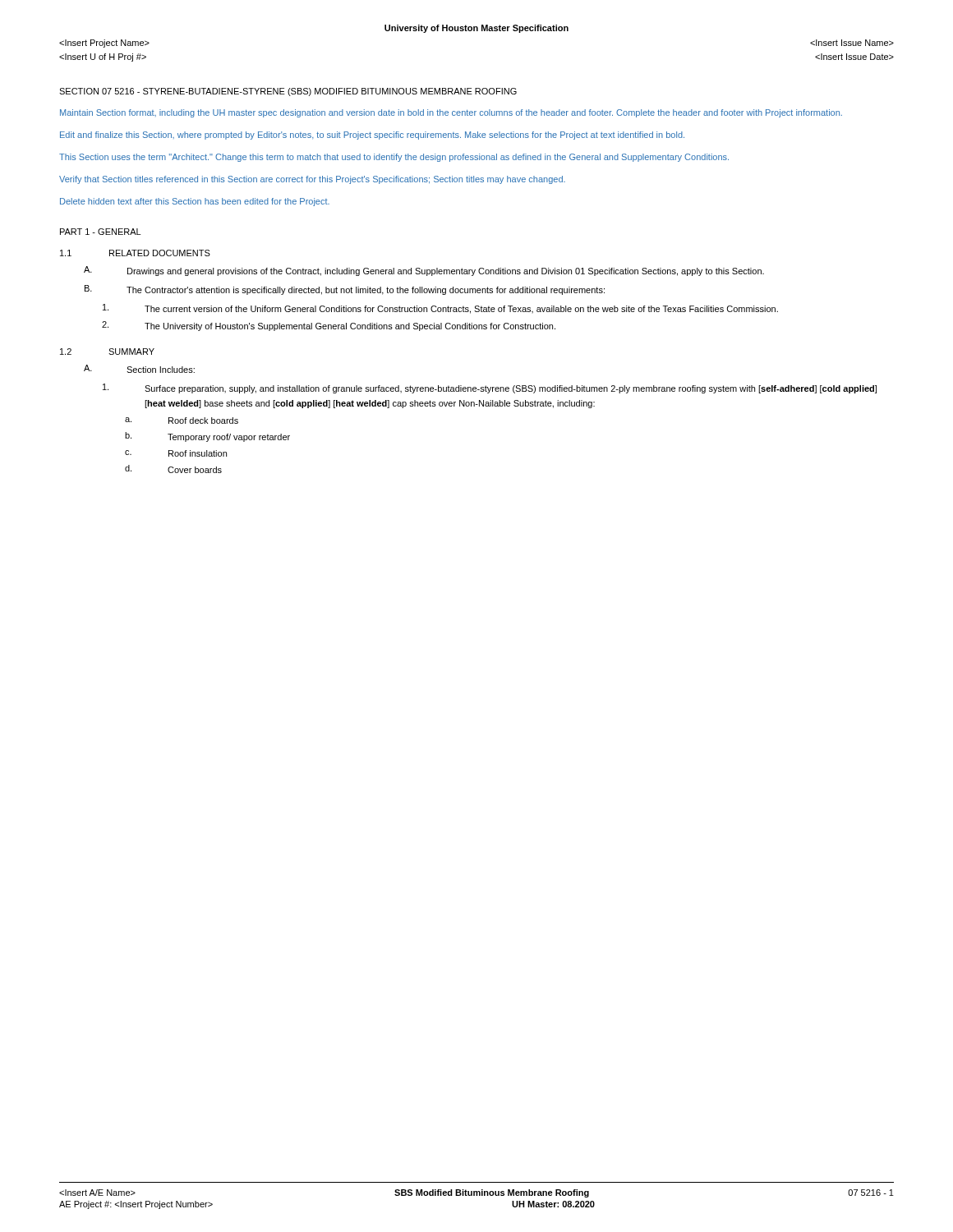Select the element starting "This Section uses the term"

(394, 157)
